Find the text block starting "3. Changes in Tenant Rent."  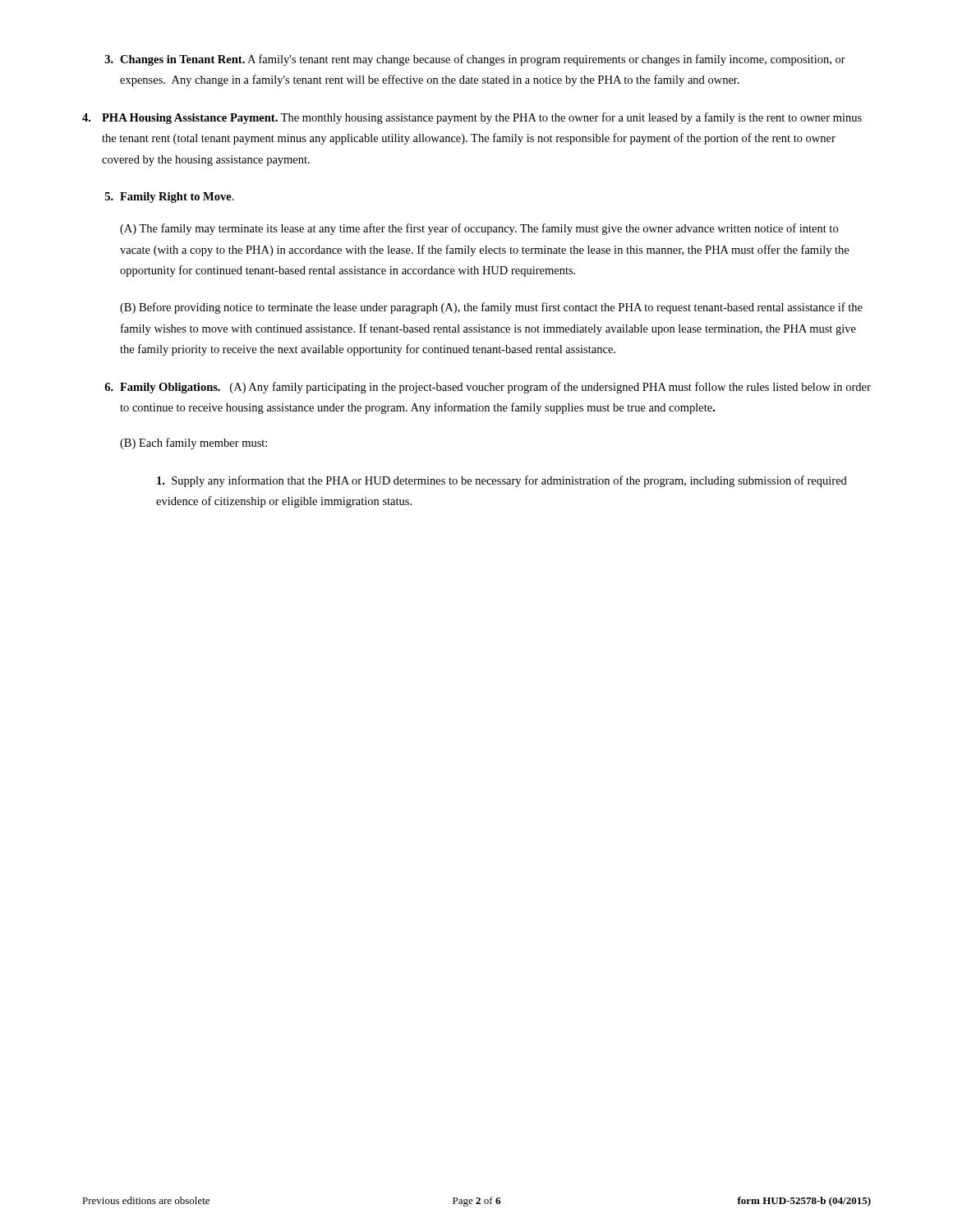tap(476, 70)
